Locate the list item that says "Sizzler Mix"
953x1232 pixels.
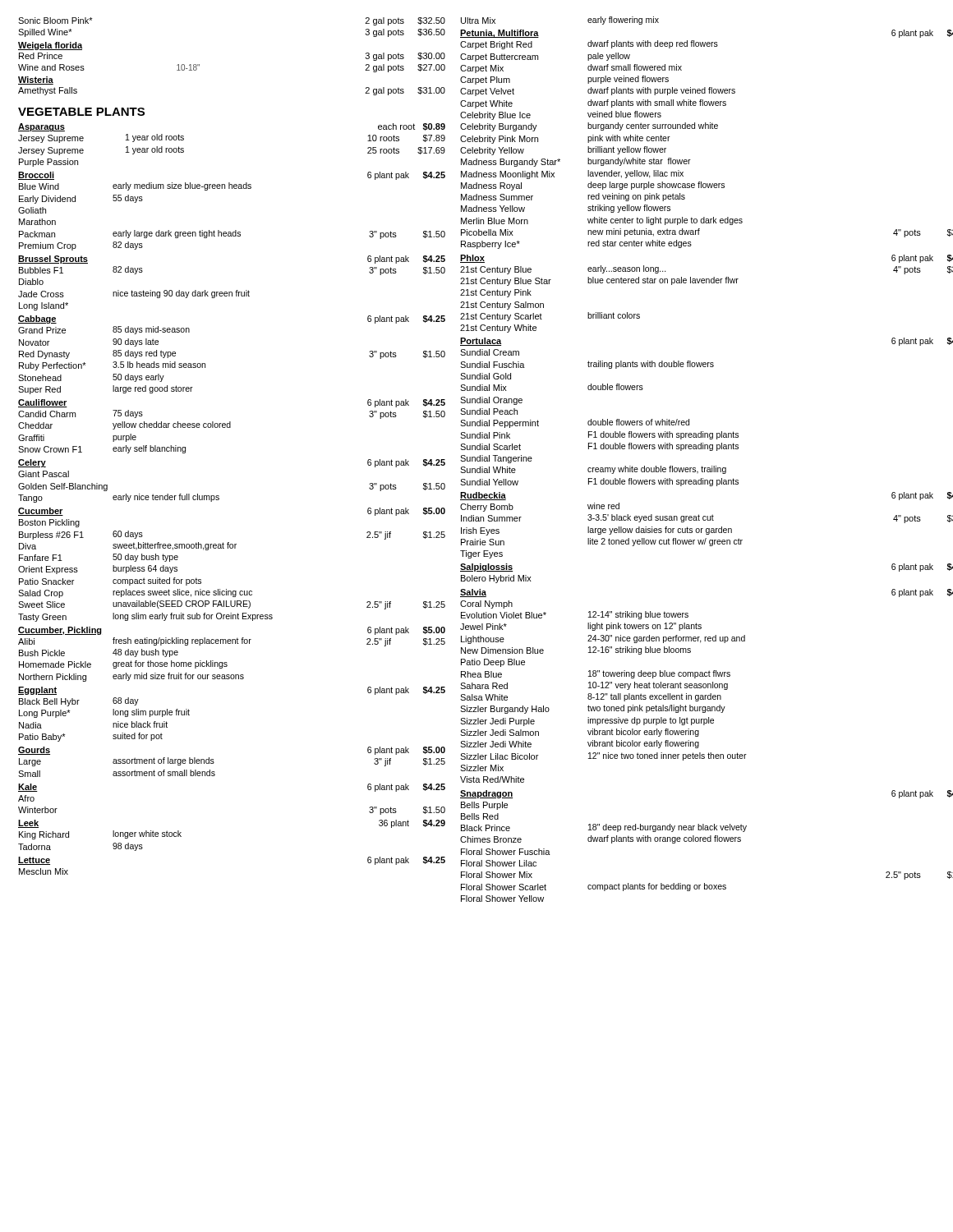[x=482, y=768]
